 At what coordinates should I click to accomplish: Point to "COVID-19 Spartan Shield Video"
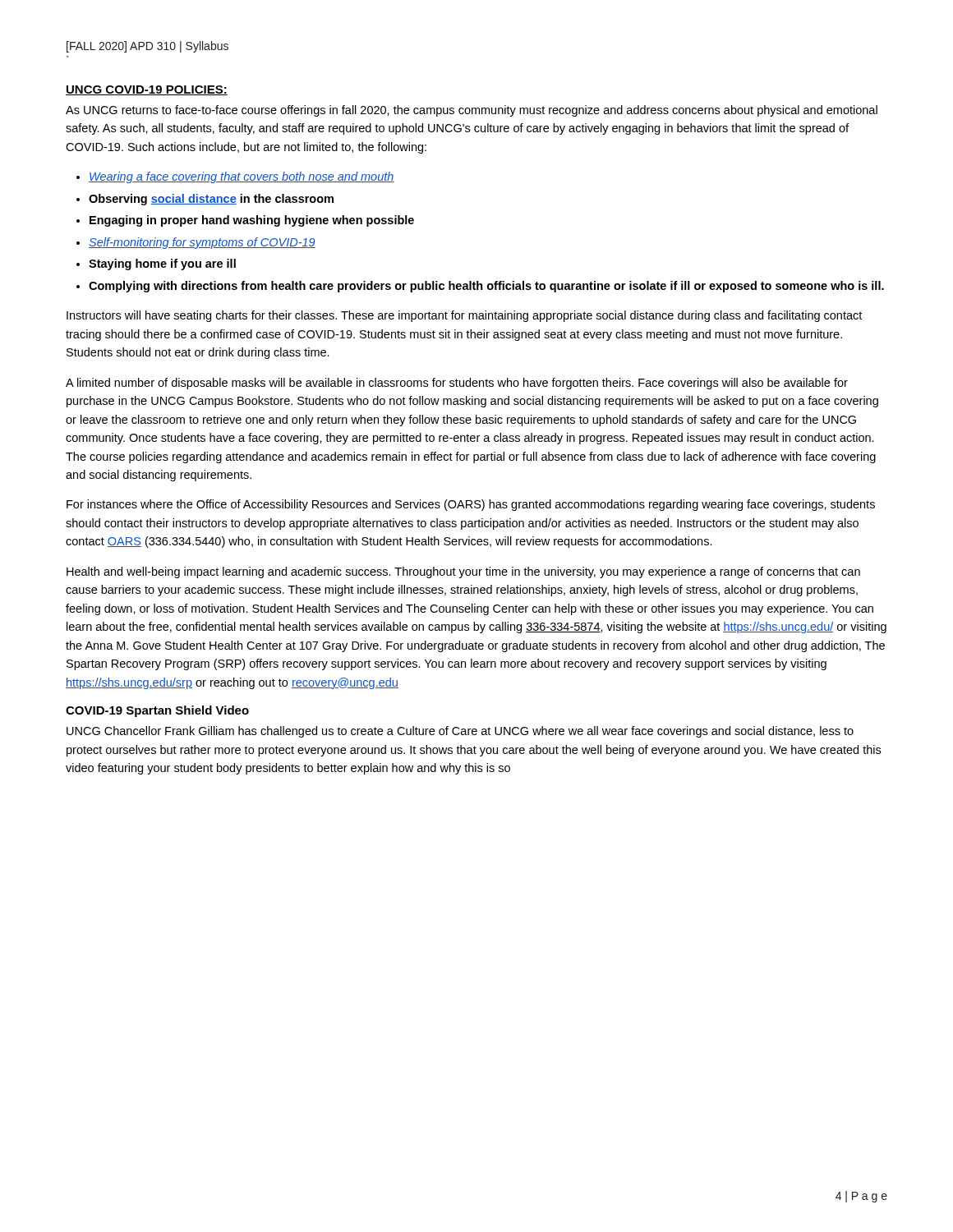click(x=157, y=710)
